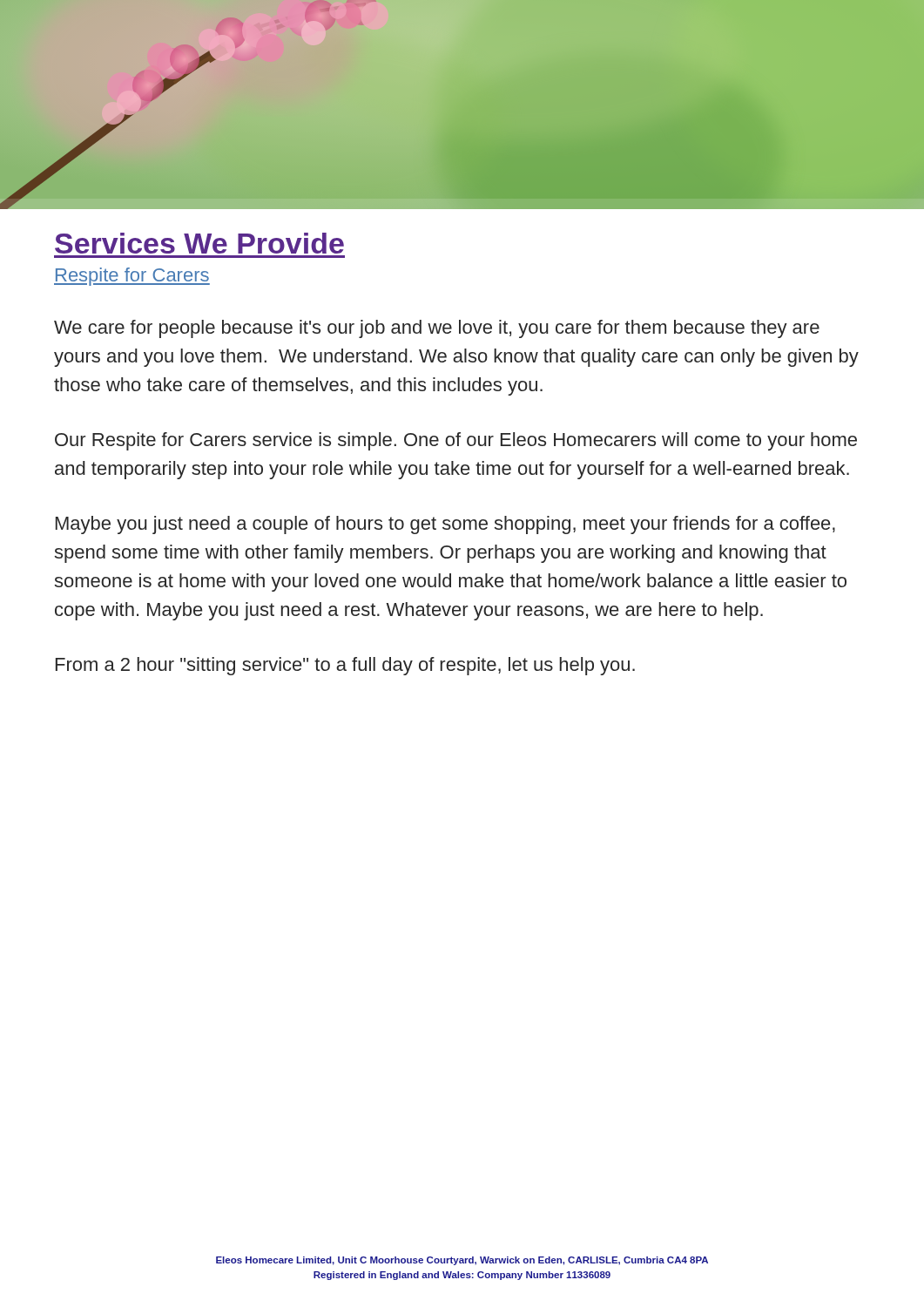Viewport: 924px width, 1307px height.
Task: Click on the region starting "From a 2 hour "sitting service""
Action: point(345,664)
